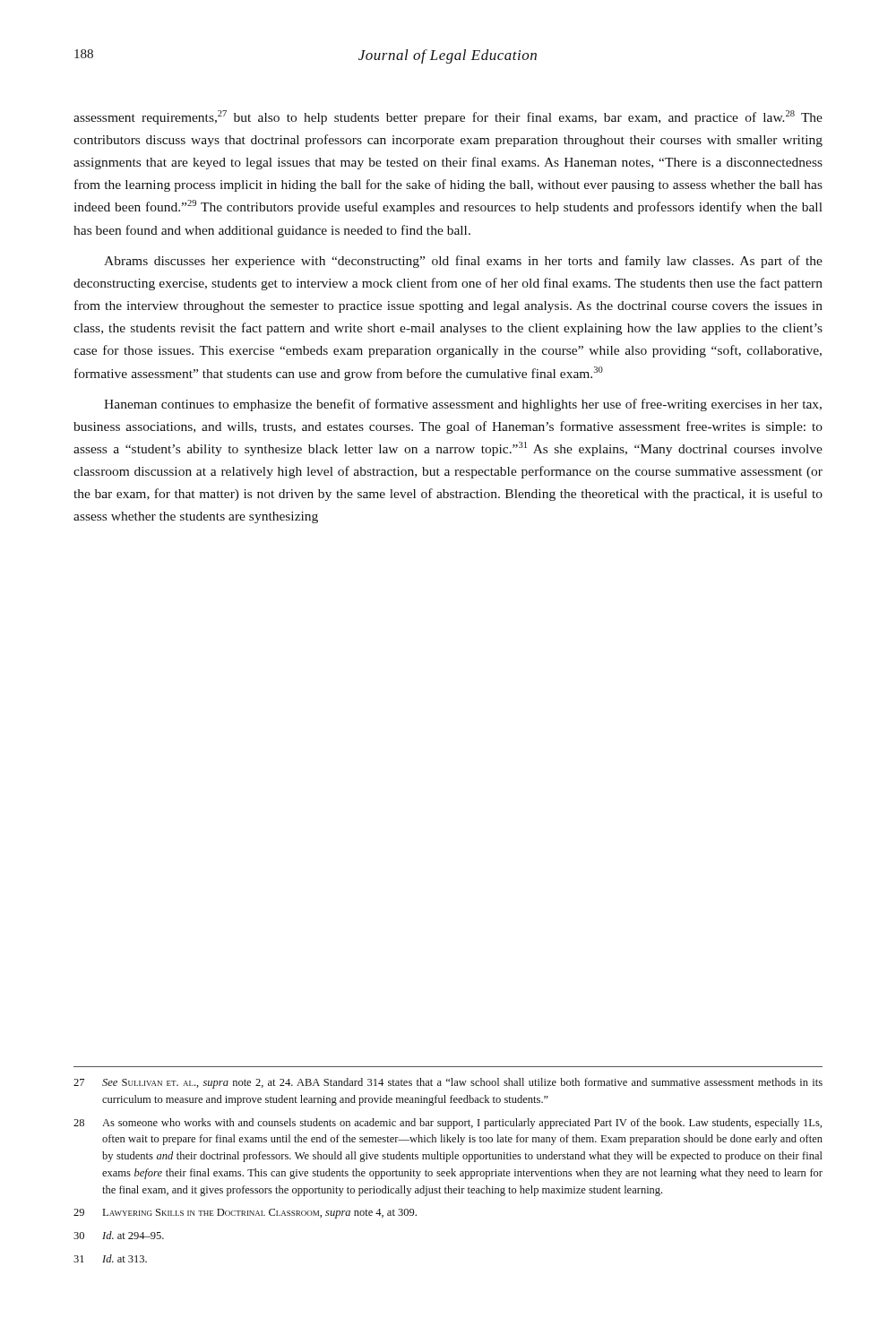Viewport: 896px width, 1344px height.
Task: Click on the footnote that reads "30 Id. at 294–95."
Action: [119, 1235]
